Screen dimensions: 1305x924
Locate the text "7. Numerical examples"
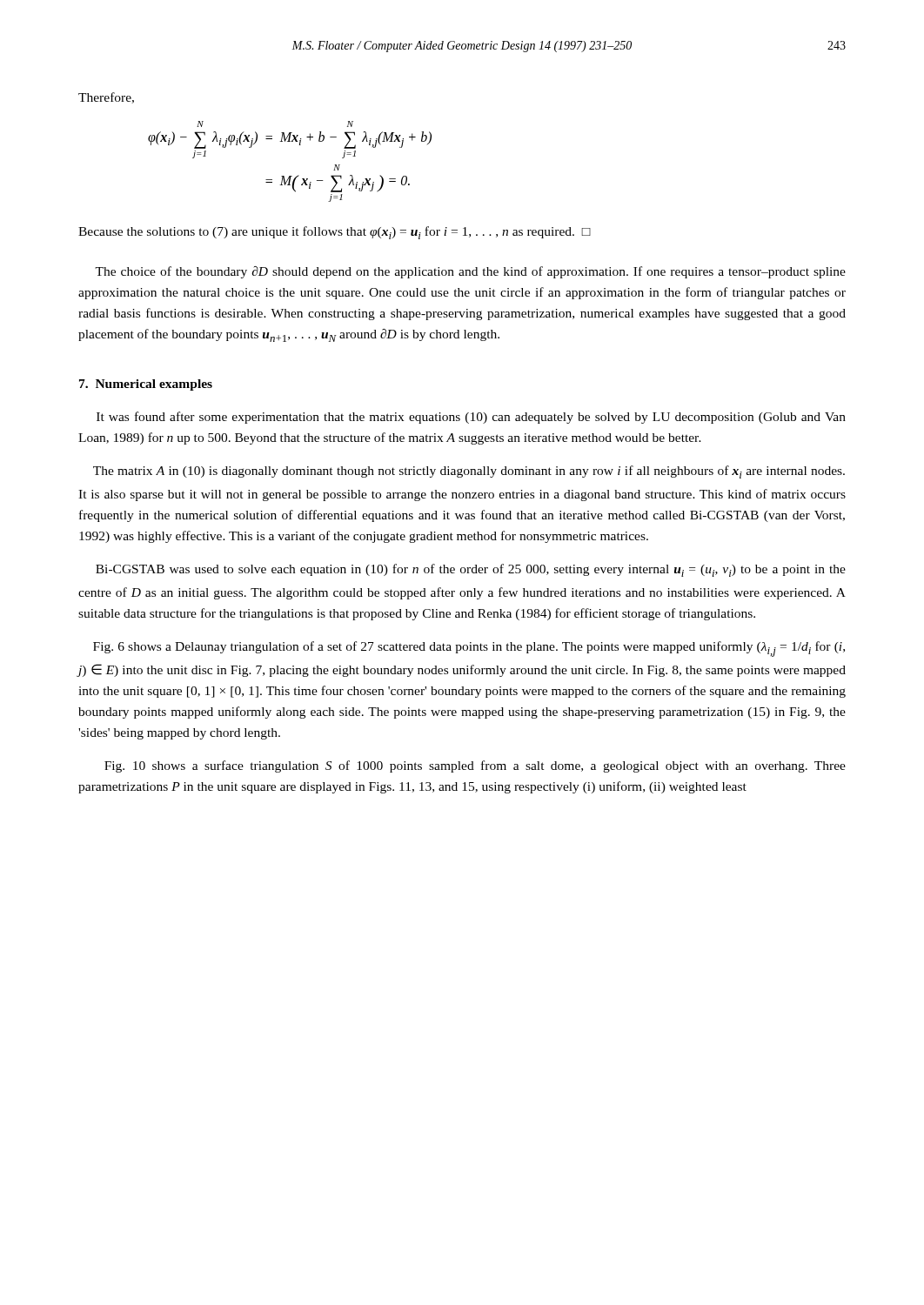tap(145, 383)
